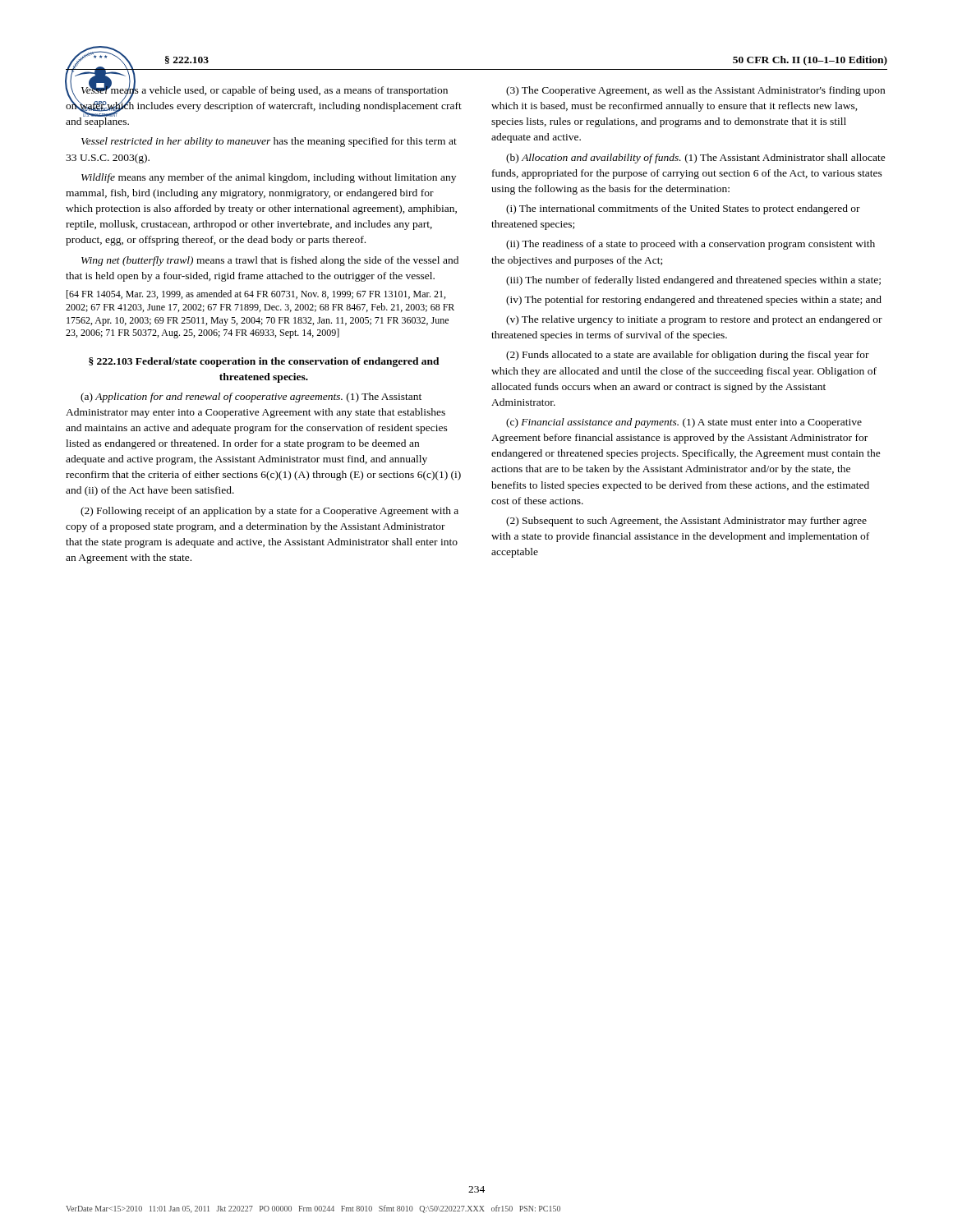Navigate to the region starting "(ii) The readiness of a"
Viewport: 953px width, 1232px height.
[689, 252]
